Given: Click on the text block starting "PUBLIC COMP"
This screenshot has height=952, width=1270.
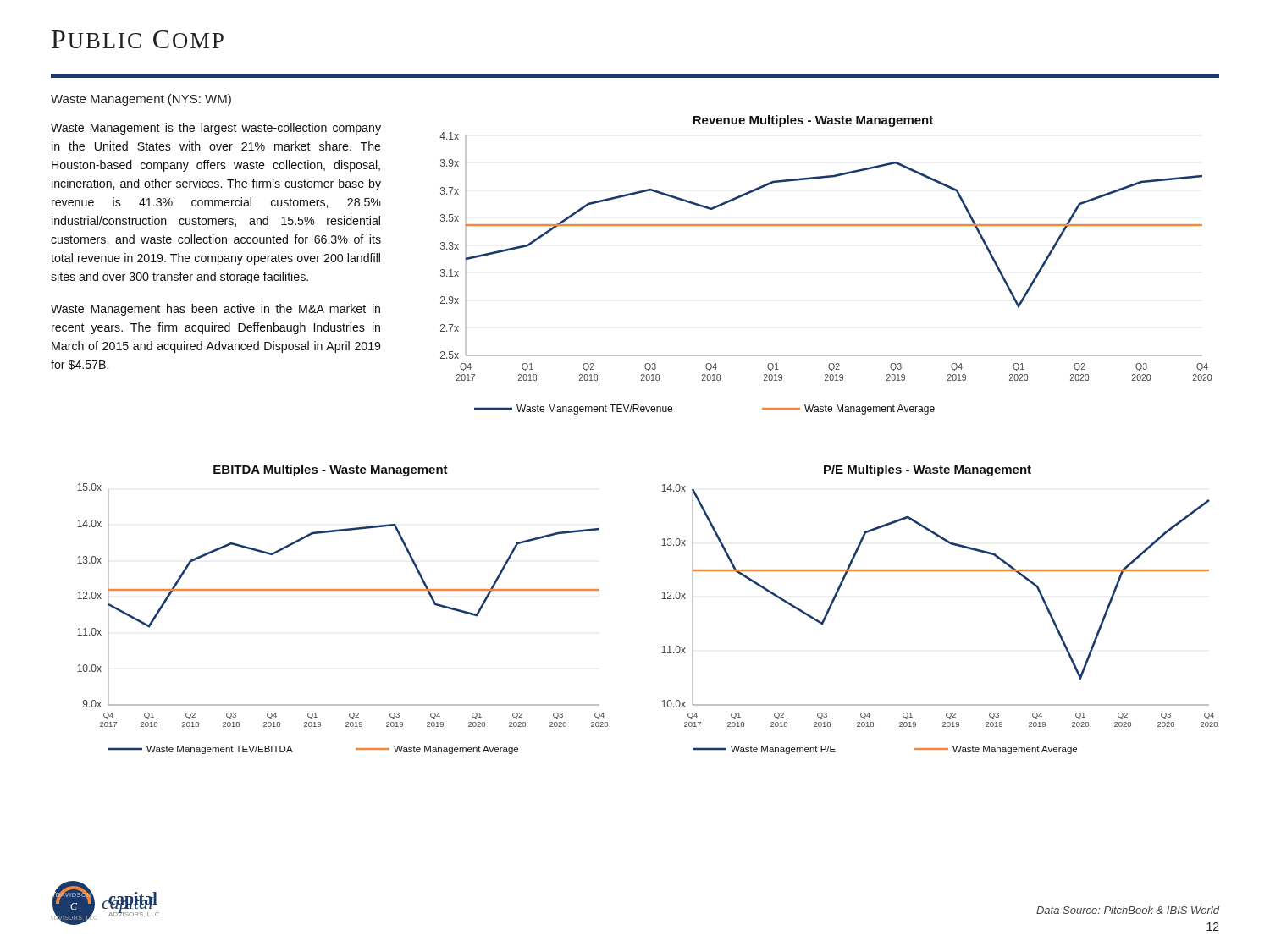Looking at the screenshot, I should point(138,39).
